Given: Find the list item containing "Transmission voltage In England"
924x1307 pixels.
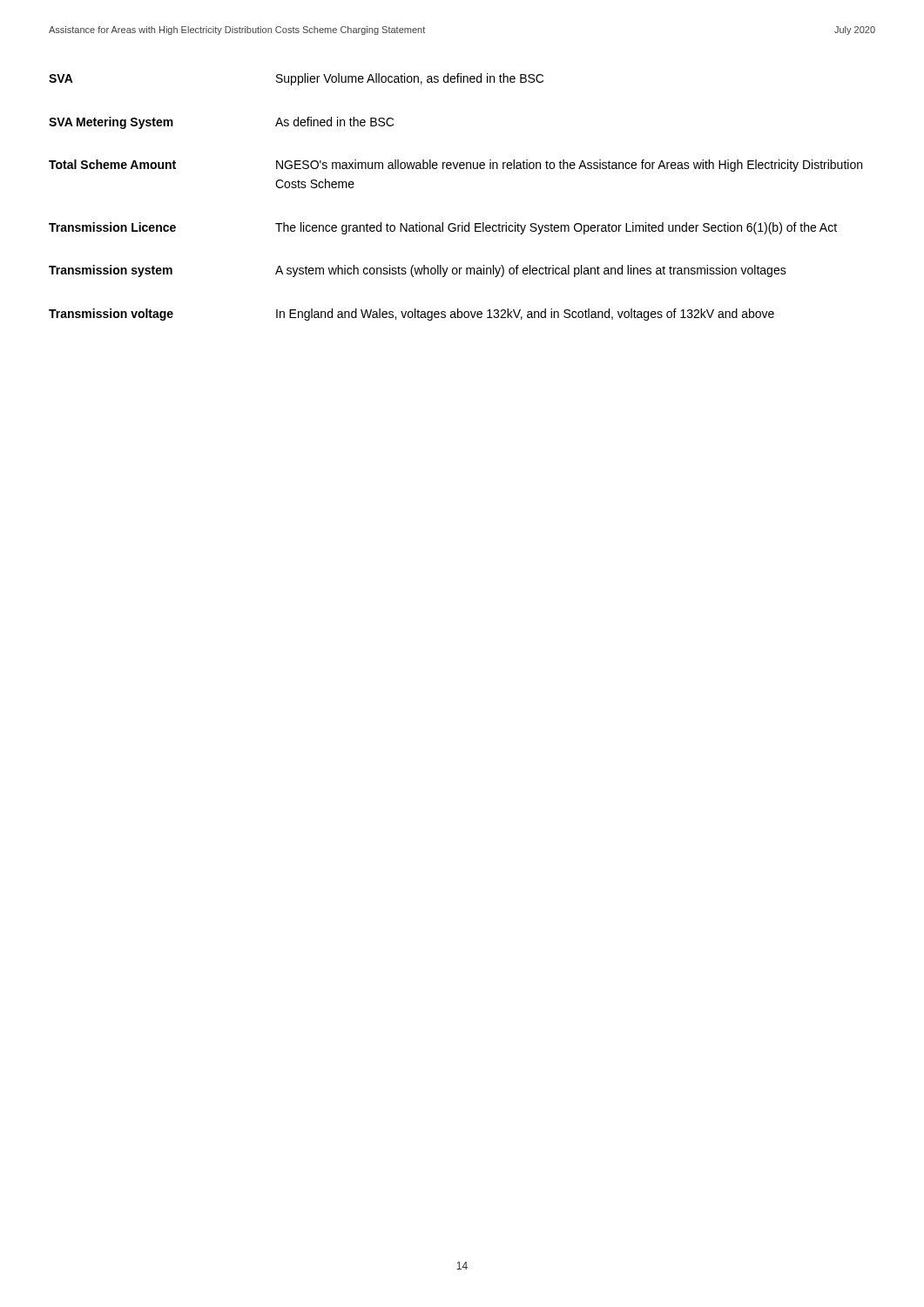Looking at the screenshot, I should click(x=462, y=315).
